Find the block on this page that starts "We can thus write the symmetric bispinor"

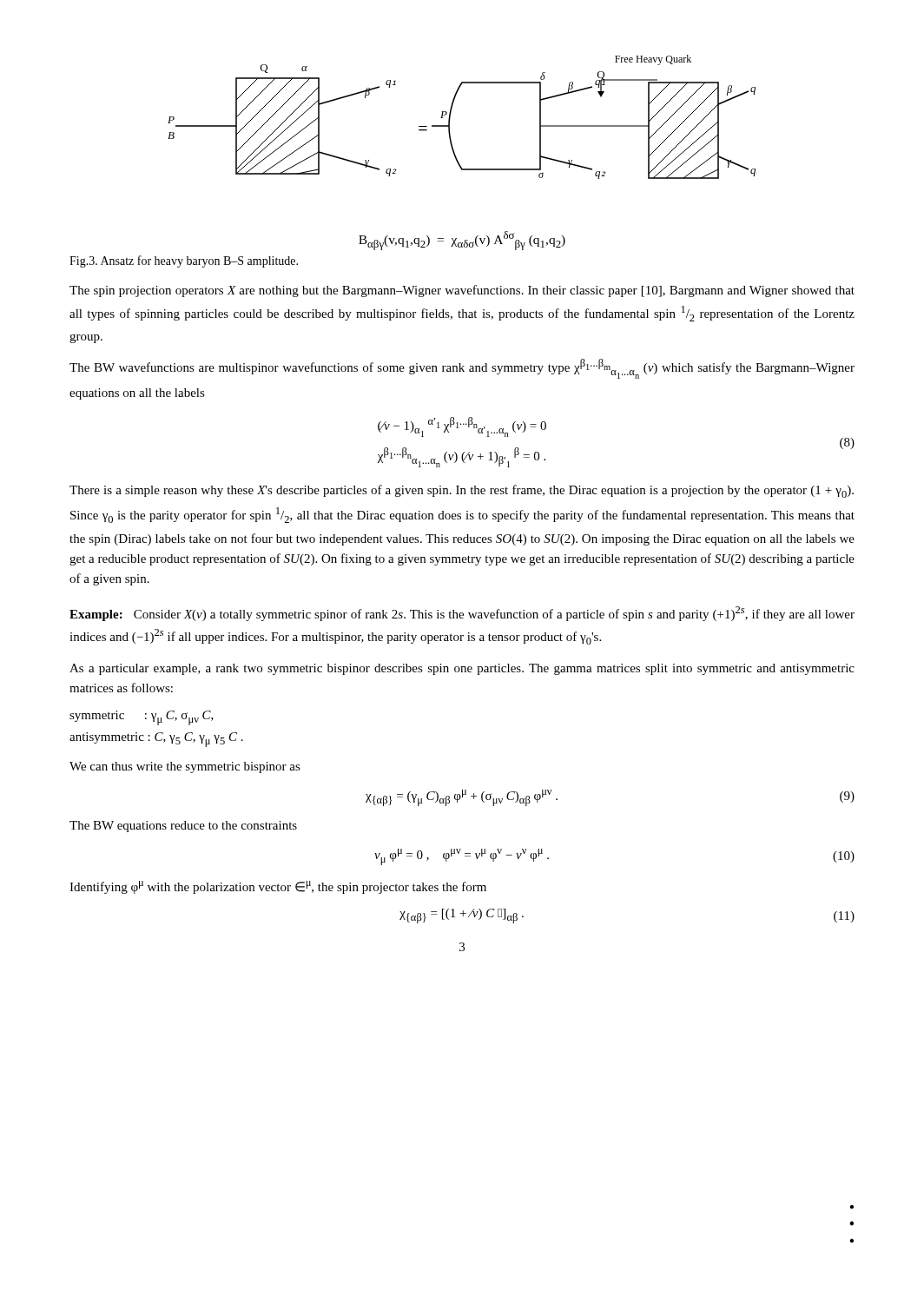pos(185,766)
